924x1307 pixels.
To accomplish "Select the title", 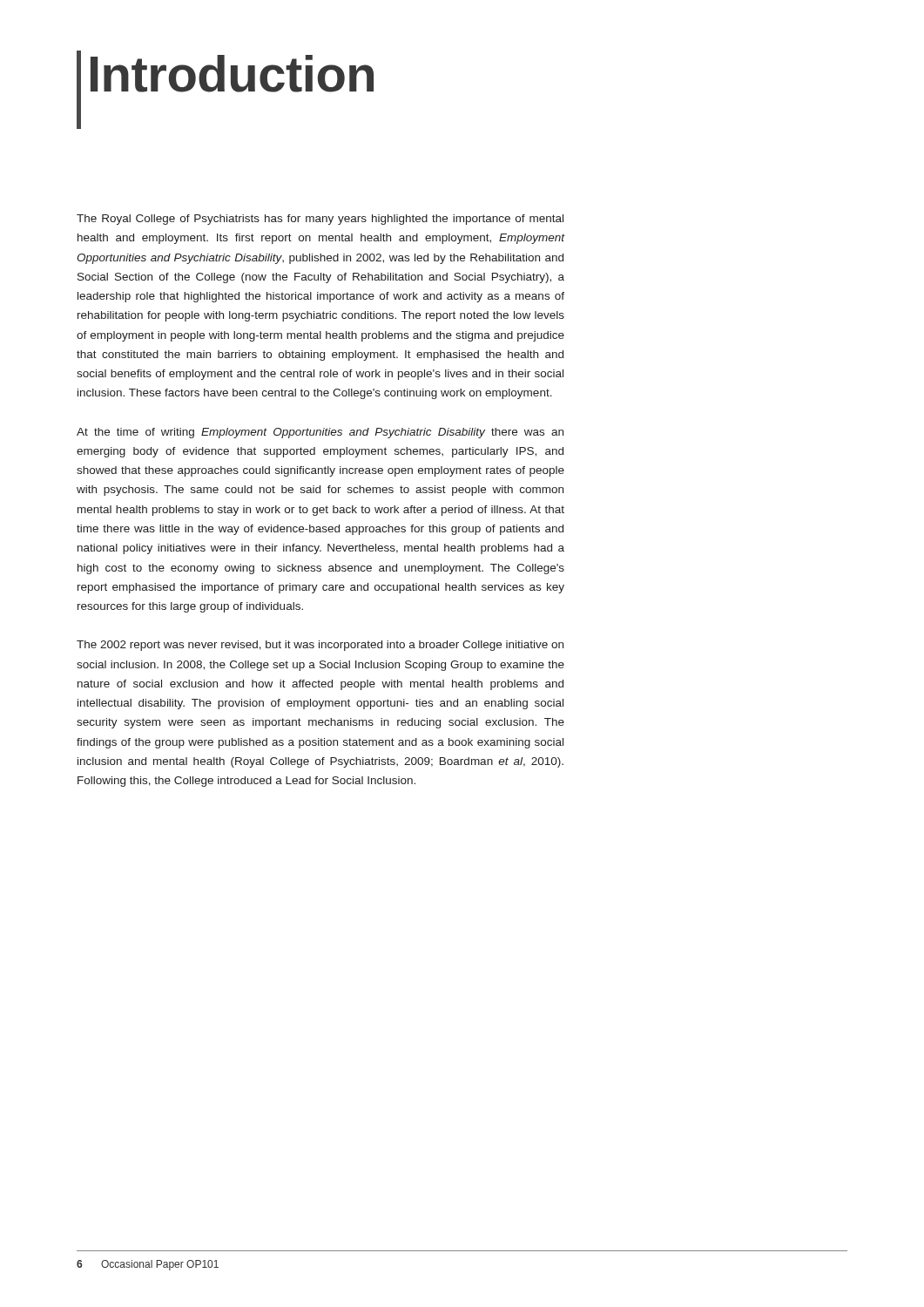I will [232, 74].
